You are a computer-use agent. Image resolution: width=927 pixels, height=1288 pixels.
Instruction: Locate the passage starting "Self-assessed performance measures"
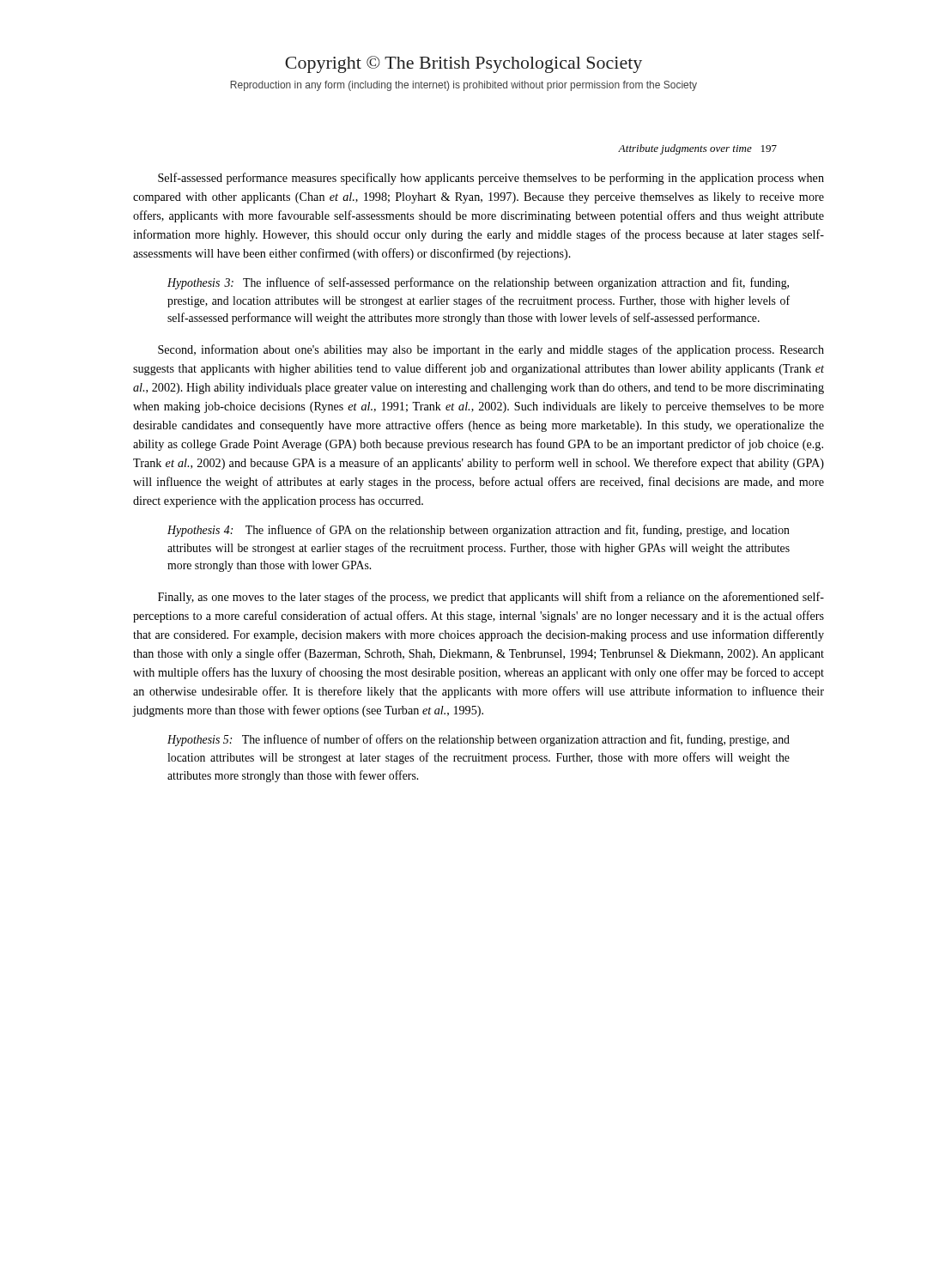coord(479,216)
